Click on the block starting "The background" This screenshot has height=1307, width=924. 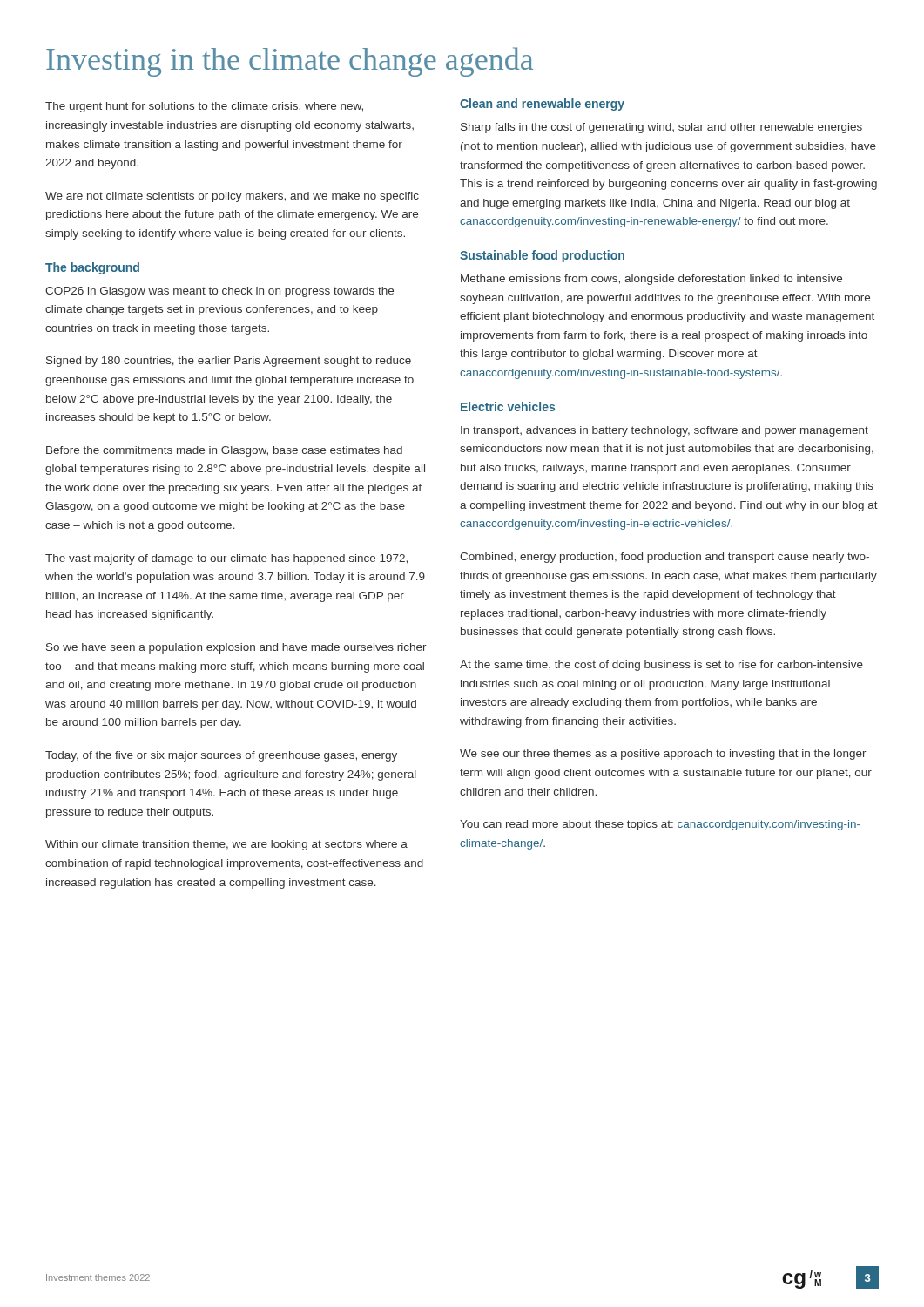[93, 267]
